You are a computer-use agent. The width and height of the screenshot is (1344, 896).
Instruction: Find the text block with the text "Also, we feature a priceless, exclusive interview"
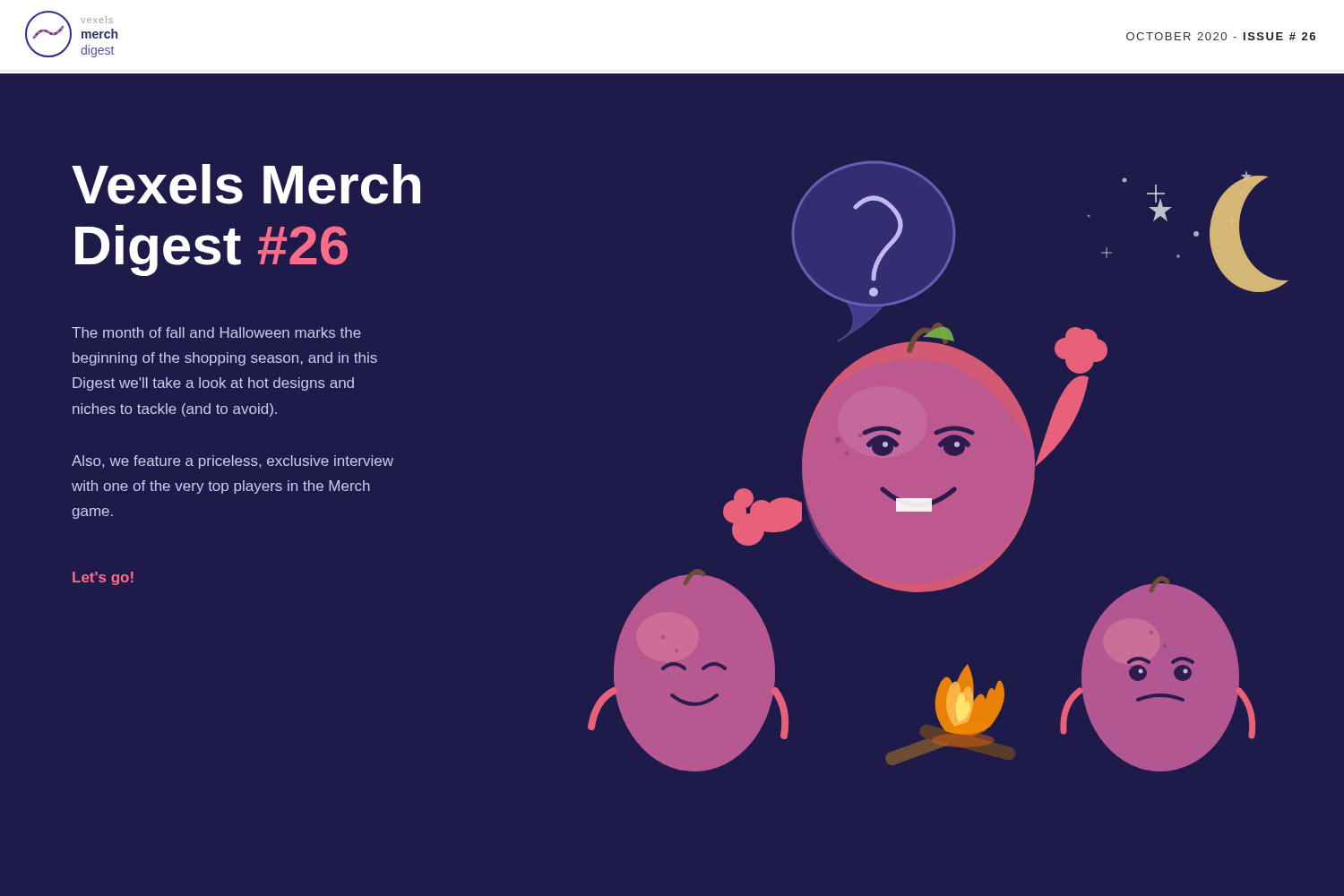tap(233, 486)
